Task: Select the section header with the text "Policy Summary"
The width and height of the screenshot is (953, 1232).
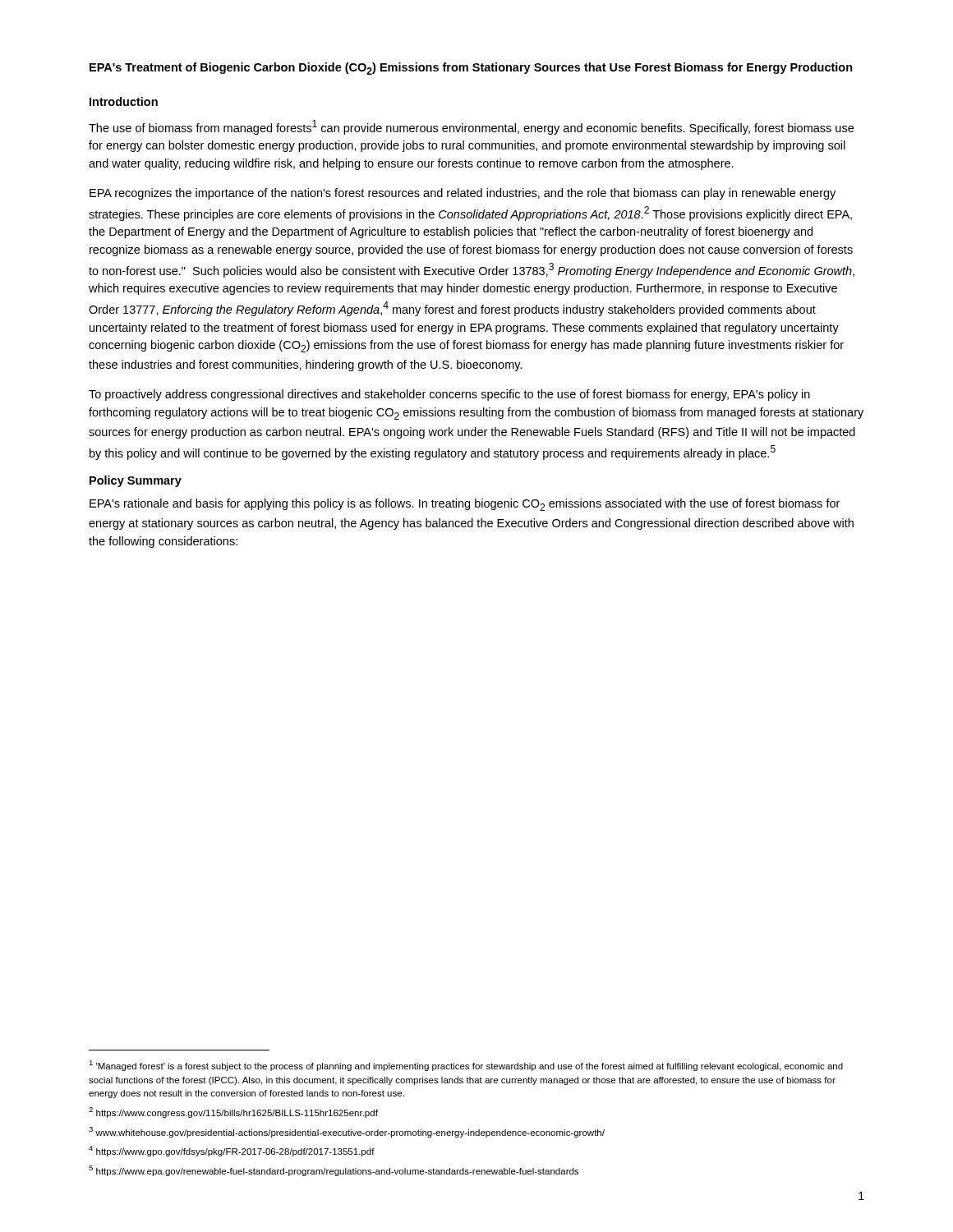Action: (x=135, y=481)
